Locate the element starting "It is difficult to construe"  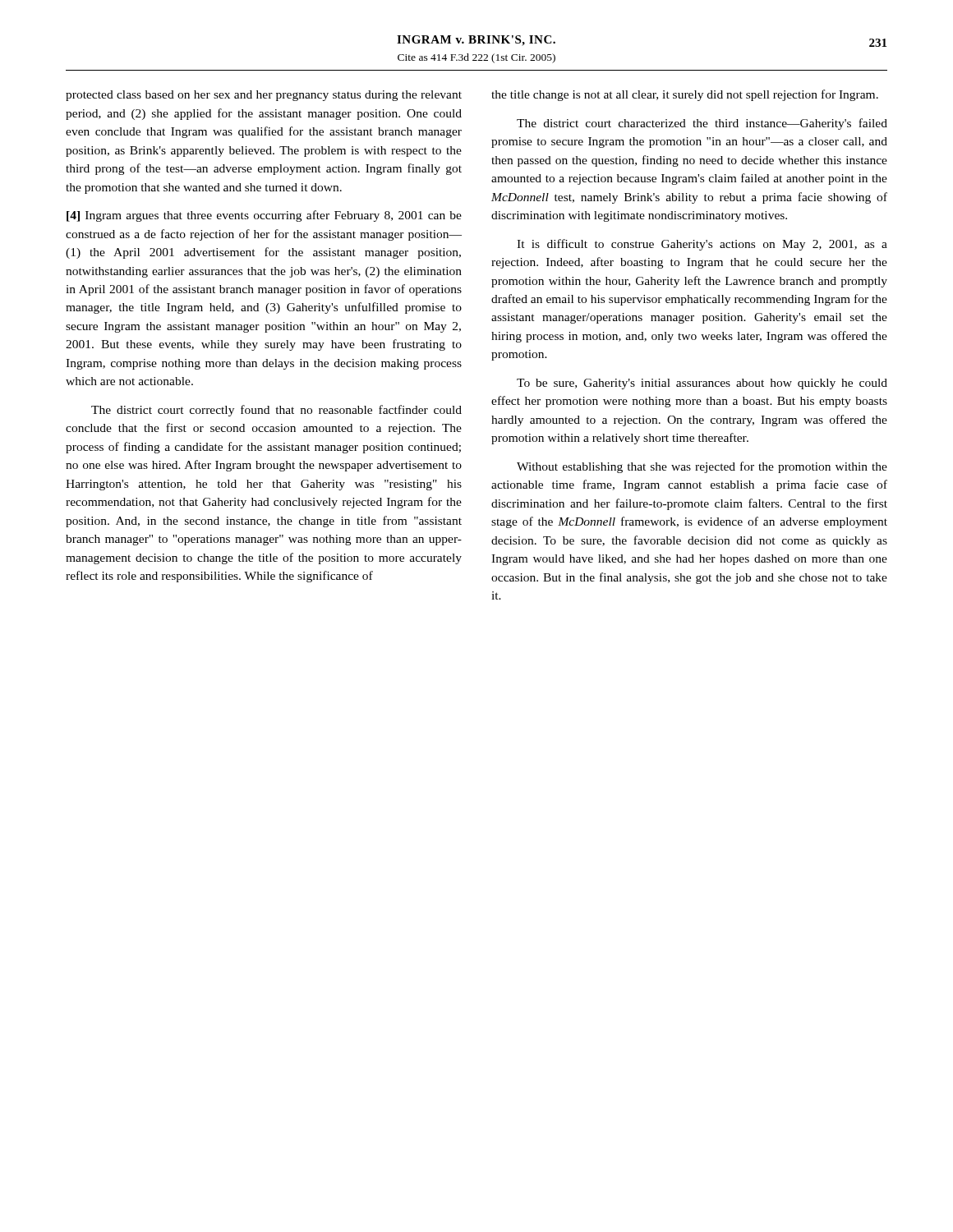(x=689, y=299)
